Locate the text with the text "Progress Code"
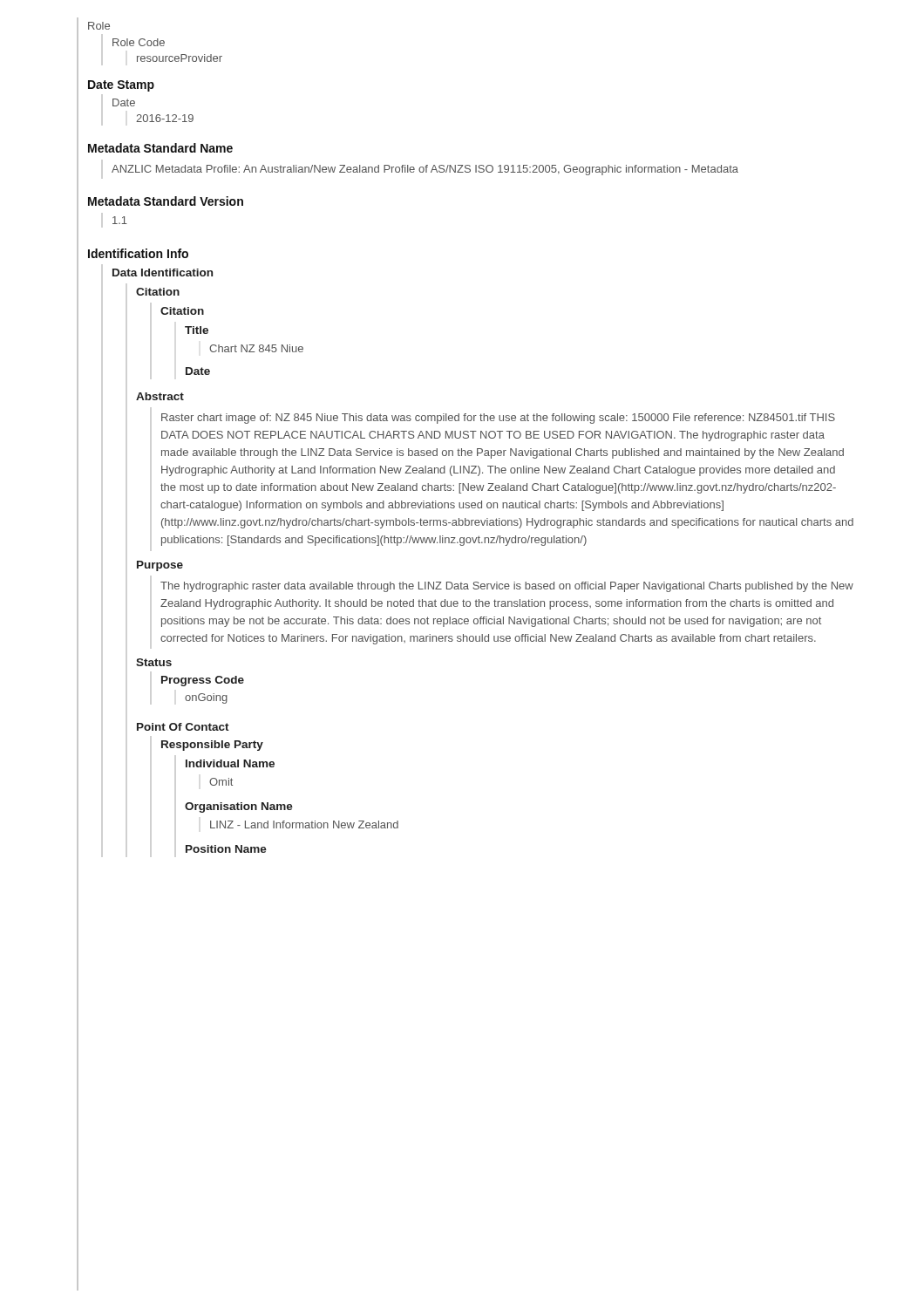This screenshot has height=1308, width=924. pos(202,680)
